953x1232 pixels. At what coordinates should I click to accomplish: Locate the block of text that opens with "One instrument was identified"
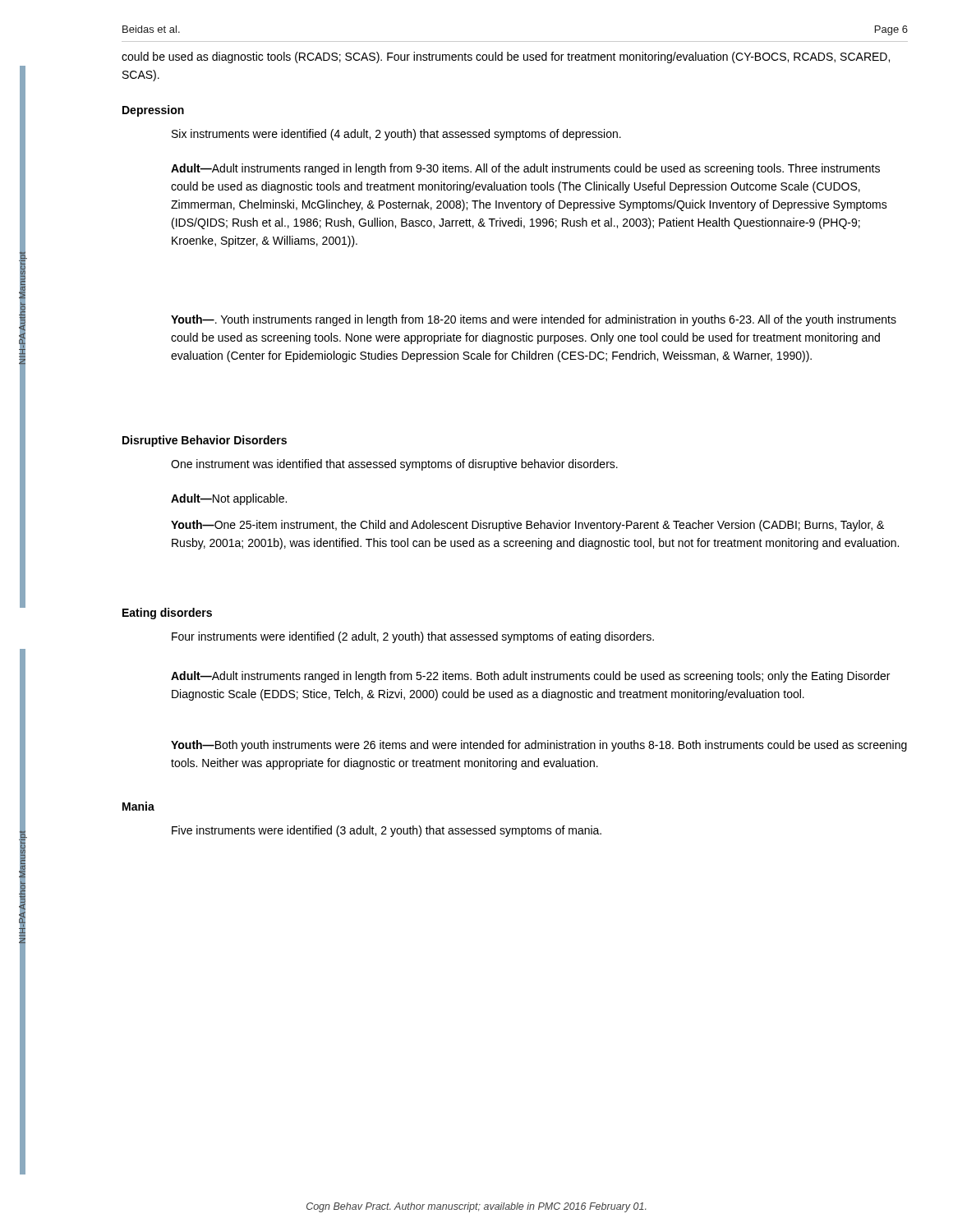pyautogui.click(x=395, y=464)
